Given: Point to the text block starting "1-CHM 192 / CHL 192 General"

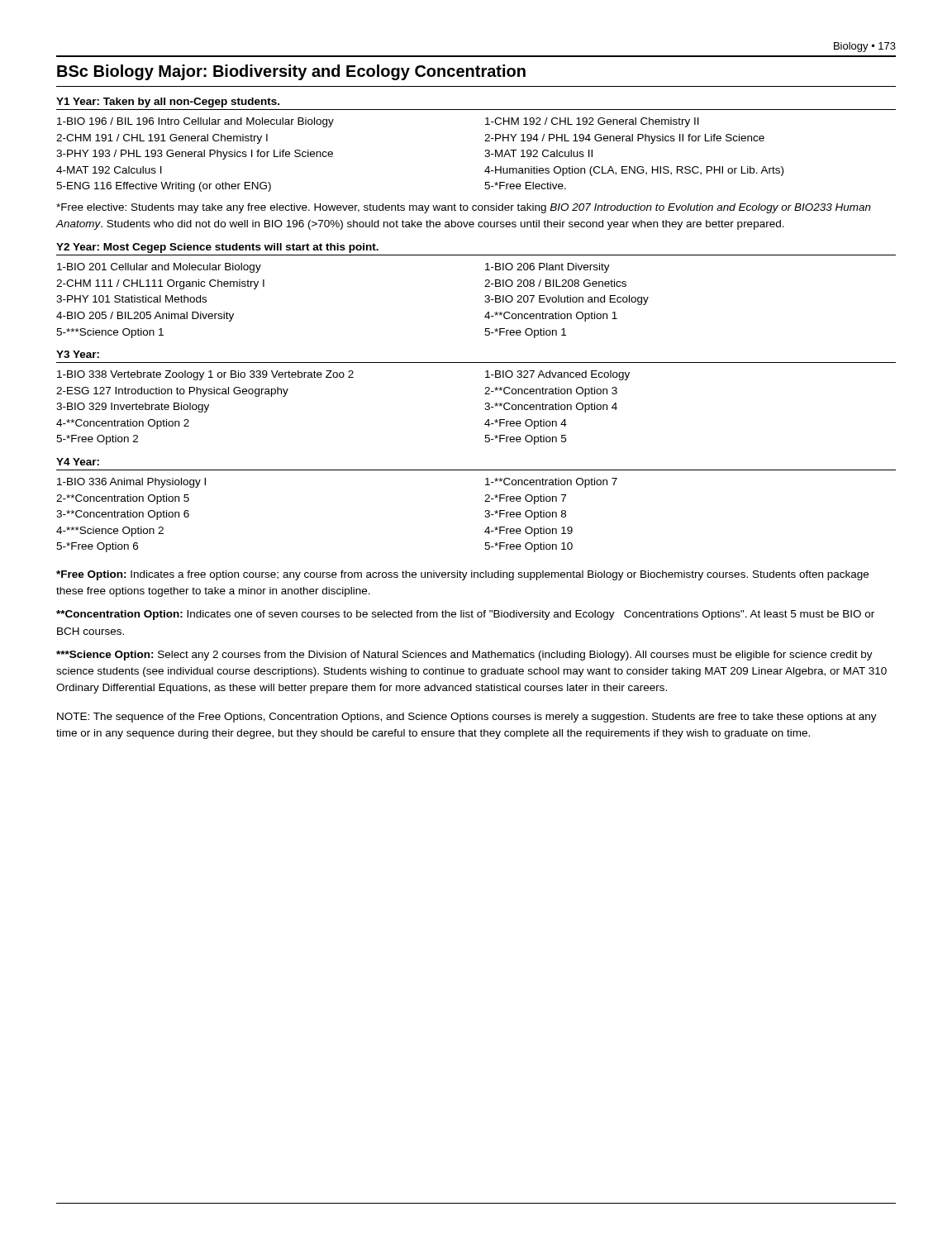Looking at the screenshot, I should pyautogui.click(x=592, y=121).
